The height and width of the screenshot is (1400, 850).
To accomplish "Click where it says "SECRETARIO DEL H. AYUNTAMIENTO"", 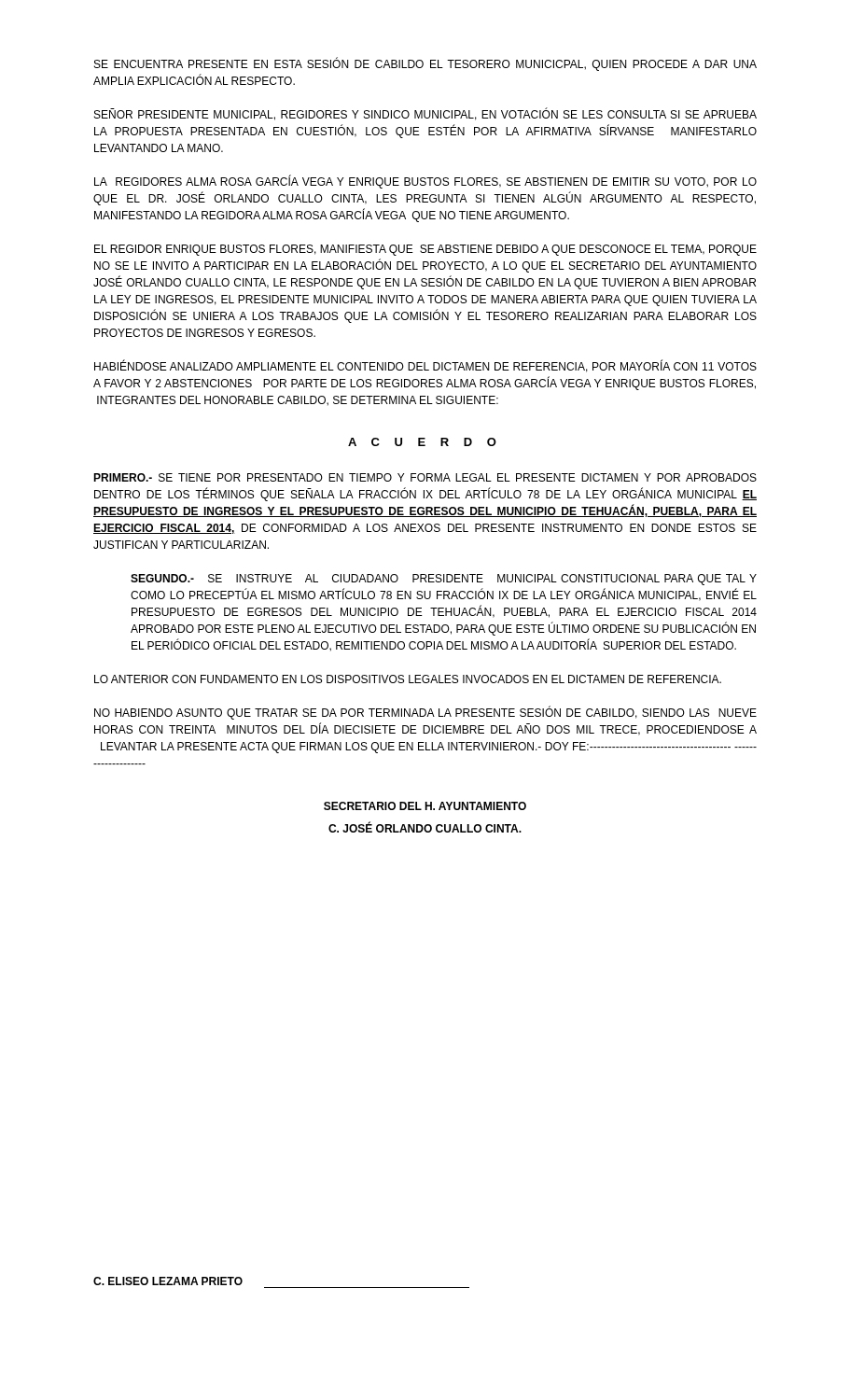I will click(425, 806).
